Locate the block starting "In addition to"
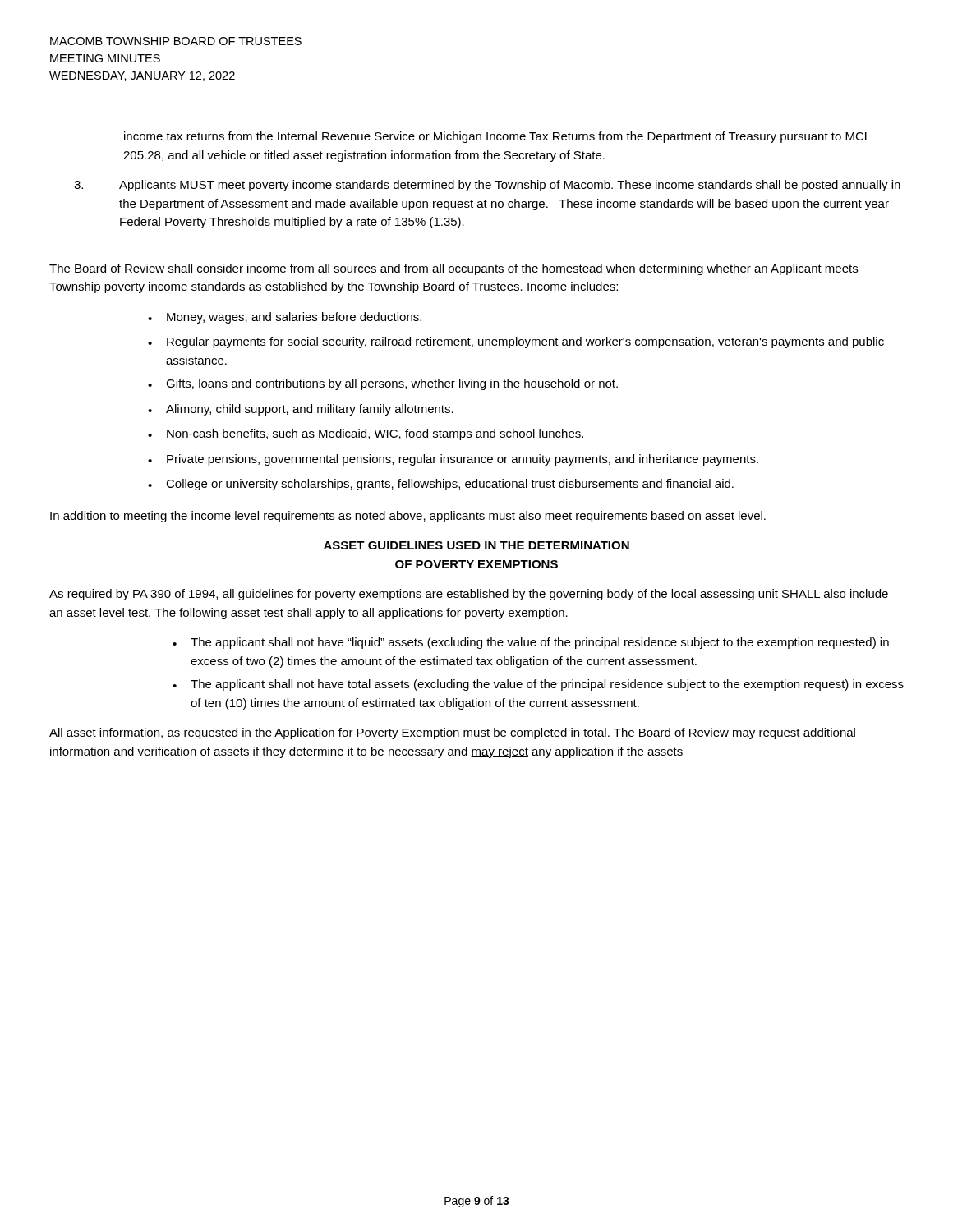953x1232 pixels. click(408, 515)
